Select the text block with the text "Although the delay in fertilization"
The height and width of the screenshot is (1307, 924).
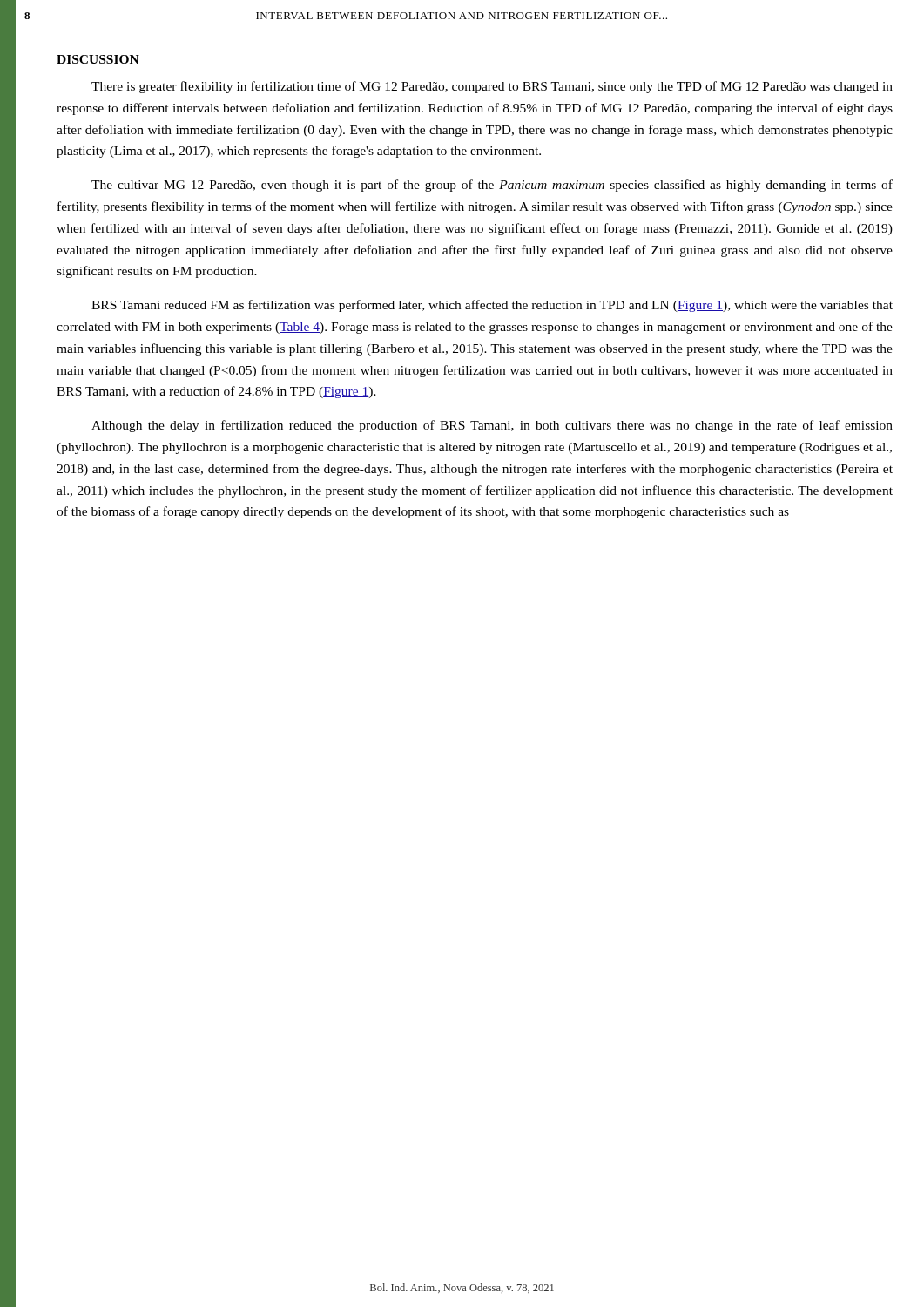pyautogui.click(x=475, y=468)
